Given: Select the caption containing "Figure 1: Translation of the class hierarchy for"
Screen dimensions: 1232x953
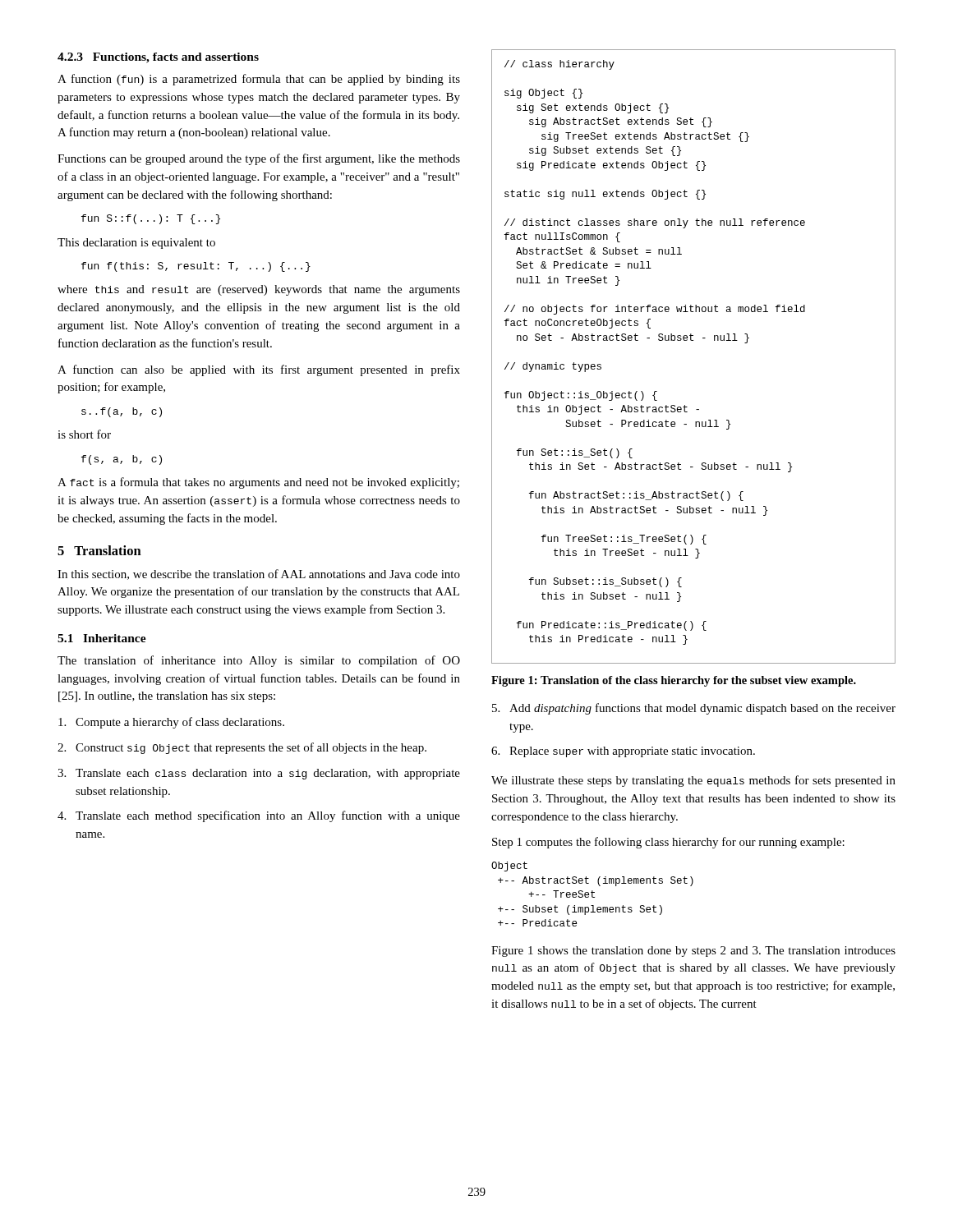Looking at the screenshot, I should coord(693,680).
